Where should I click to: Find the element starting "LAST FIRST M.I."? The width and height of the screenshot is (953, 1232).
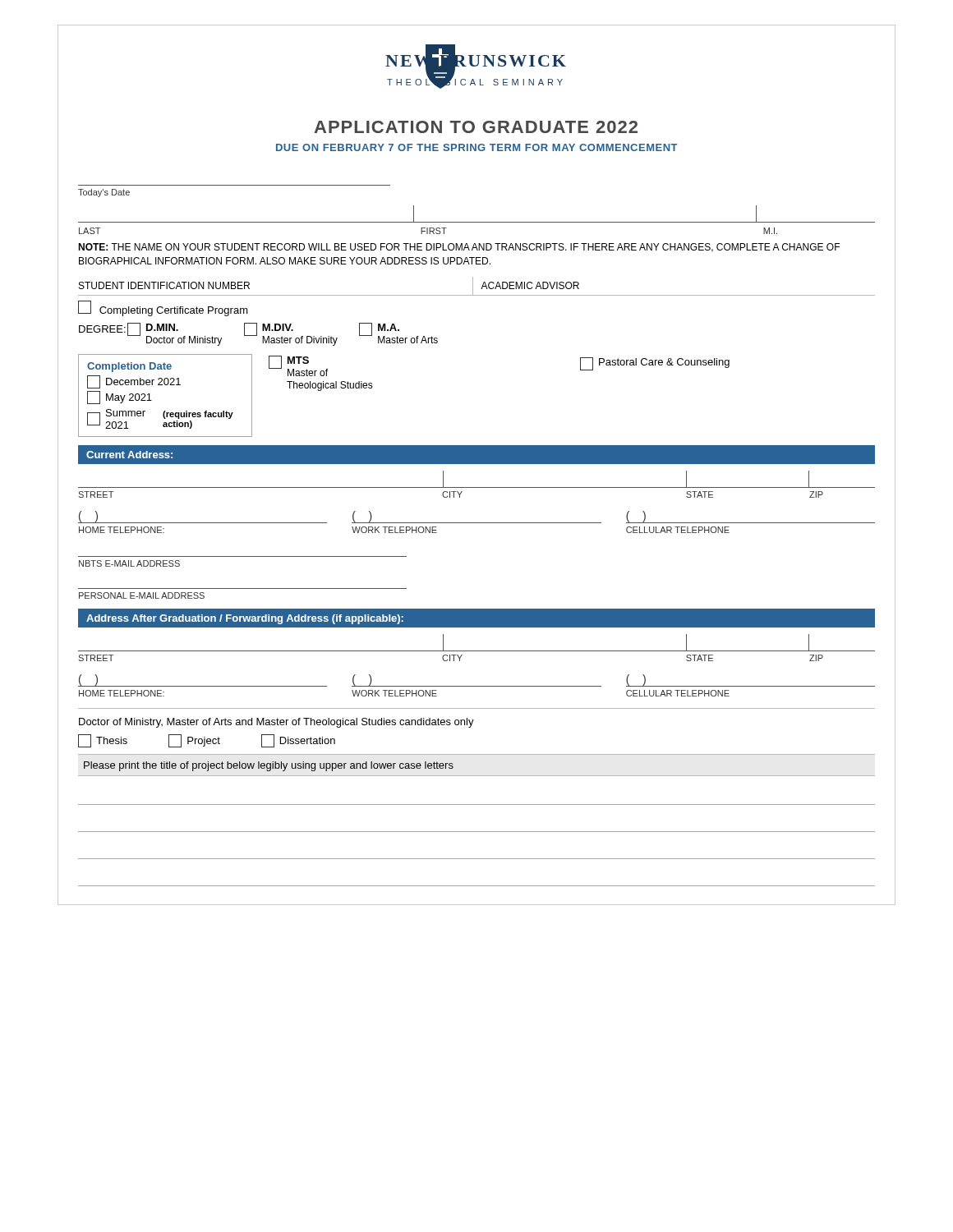pyautogui.click(x=476, y=221)
